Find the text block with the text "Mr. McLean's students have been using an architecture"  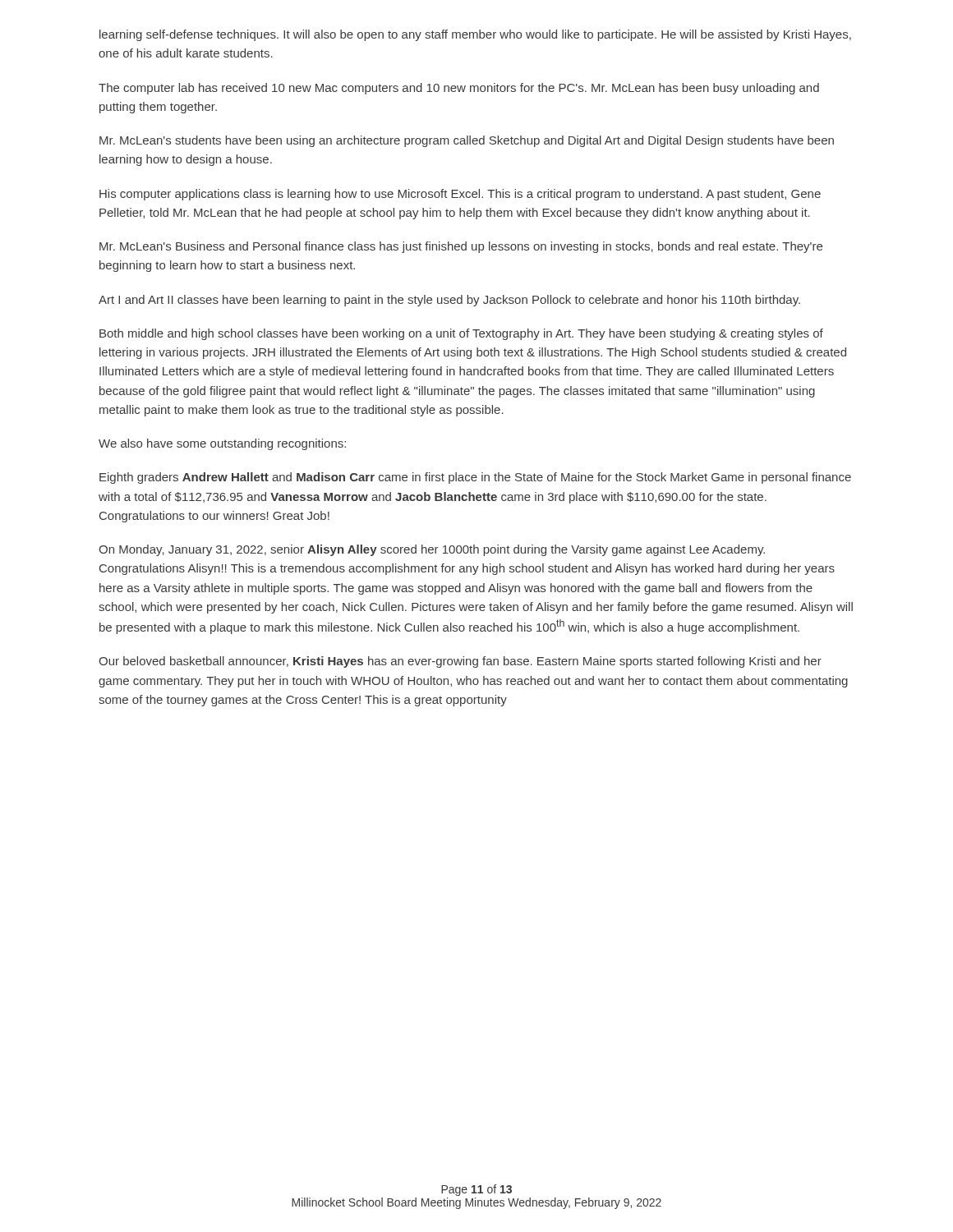467,150
